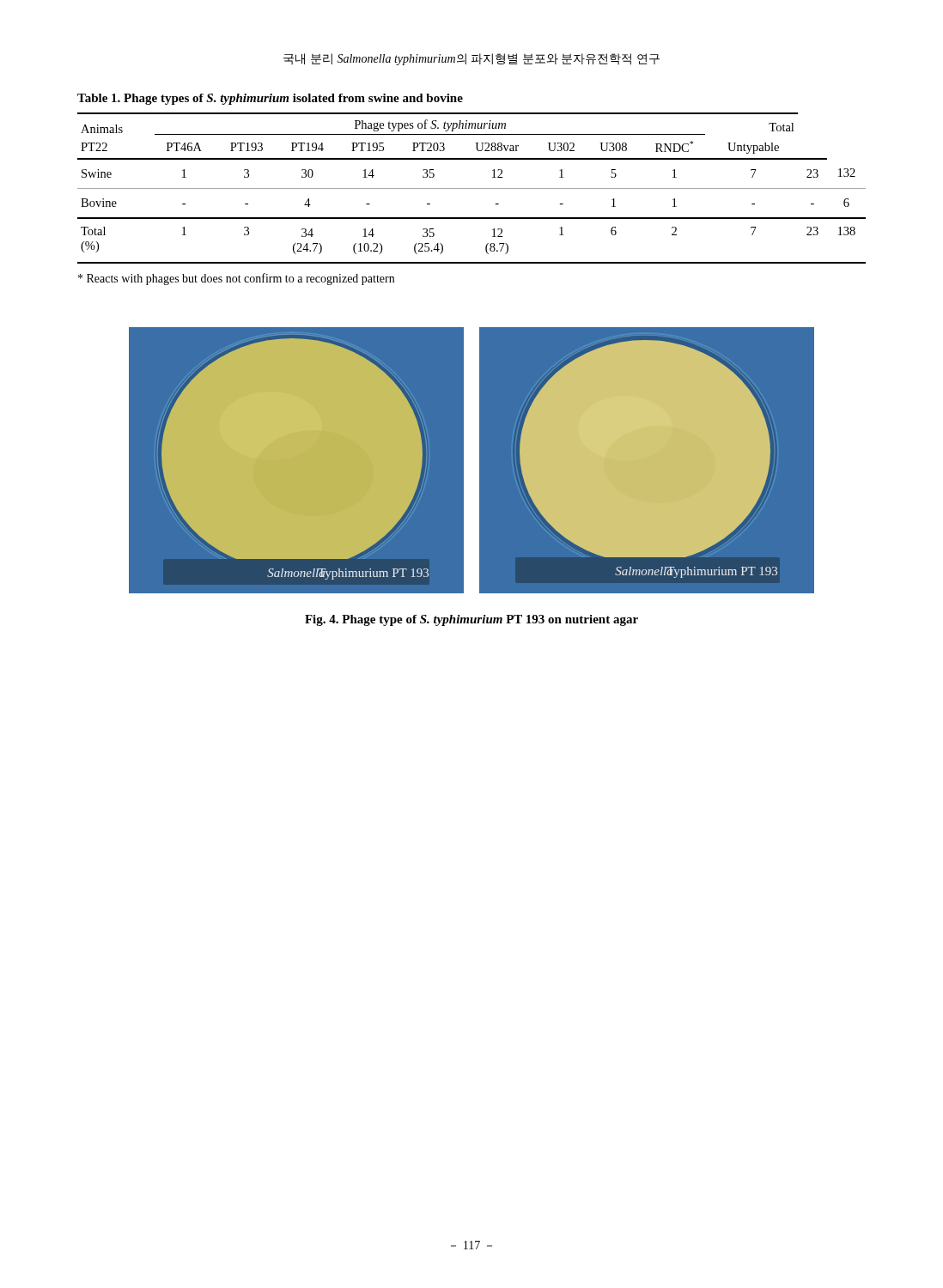The image size is (943, 1288).
Task: Click the caption that begins "Table 1. Phage types of S."
Action: pyautogui.click(x=270, y=98)
